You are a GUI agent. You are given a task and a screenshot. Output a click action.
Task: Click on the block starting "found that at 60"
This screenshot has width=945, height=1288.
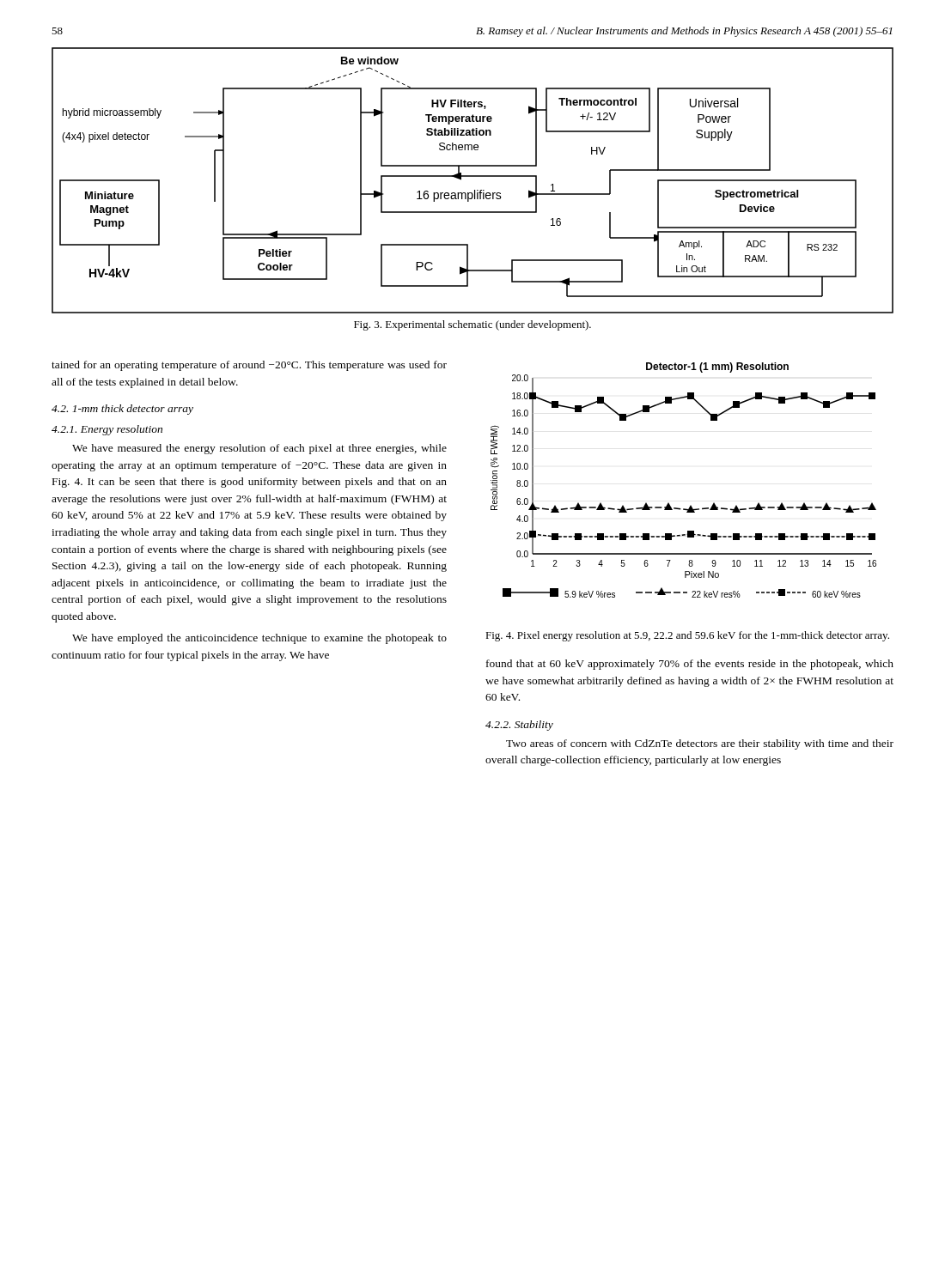689,680
